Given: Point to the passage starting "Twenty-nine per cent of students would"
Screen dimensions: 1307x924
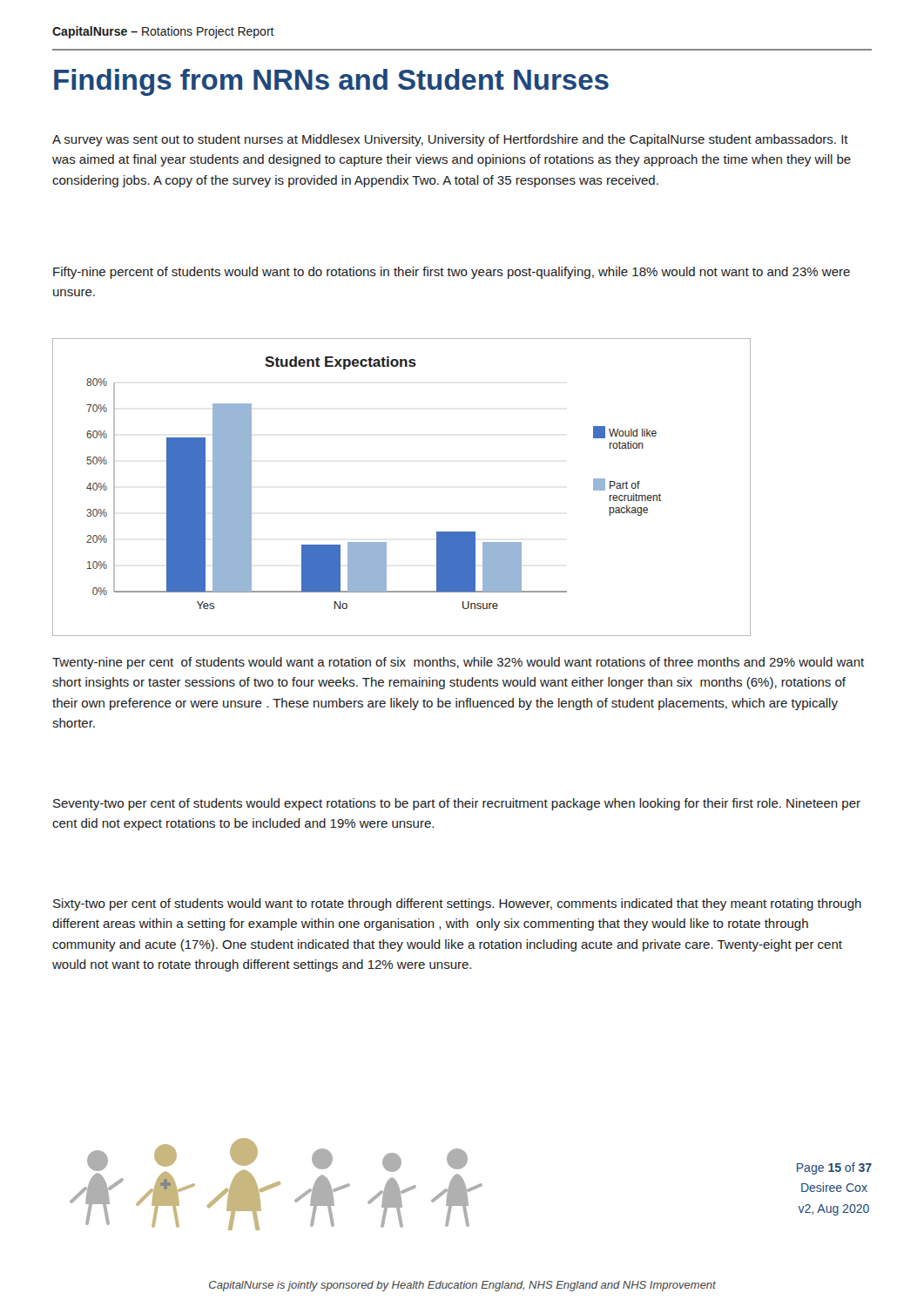Looking at the screenshot, I should 458,692.
